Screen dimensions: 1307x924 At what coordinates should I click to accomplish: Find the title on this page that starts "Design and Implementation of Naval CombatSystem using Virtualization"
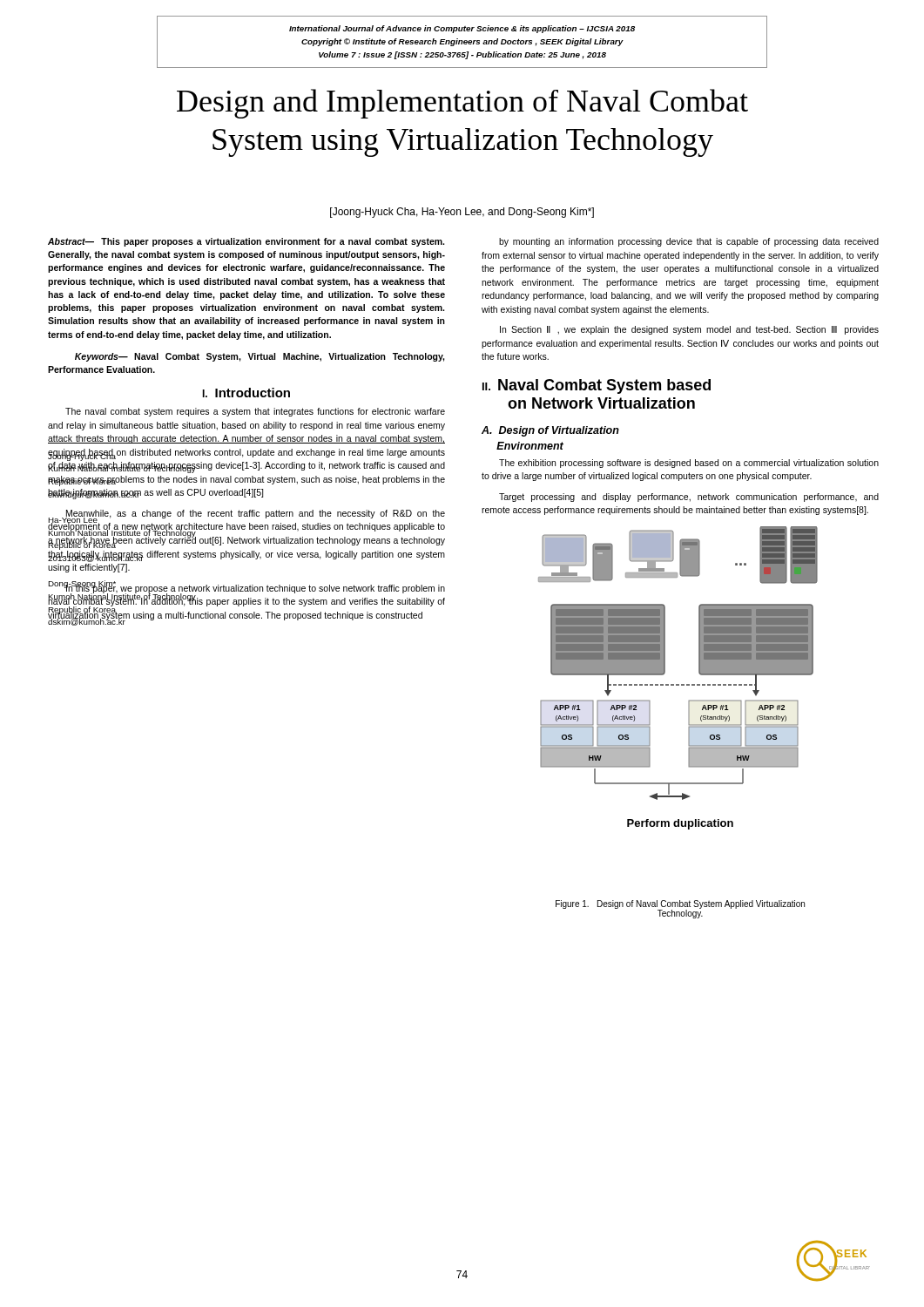tap(462, 120)
